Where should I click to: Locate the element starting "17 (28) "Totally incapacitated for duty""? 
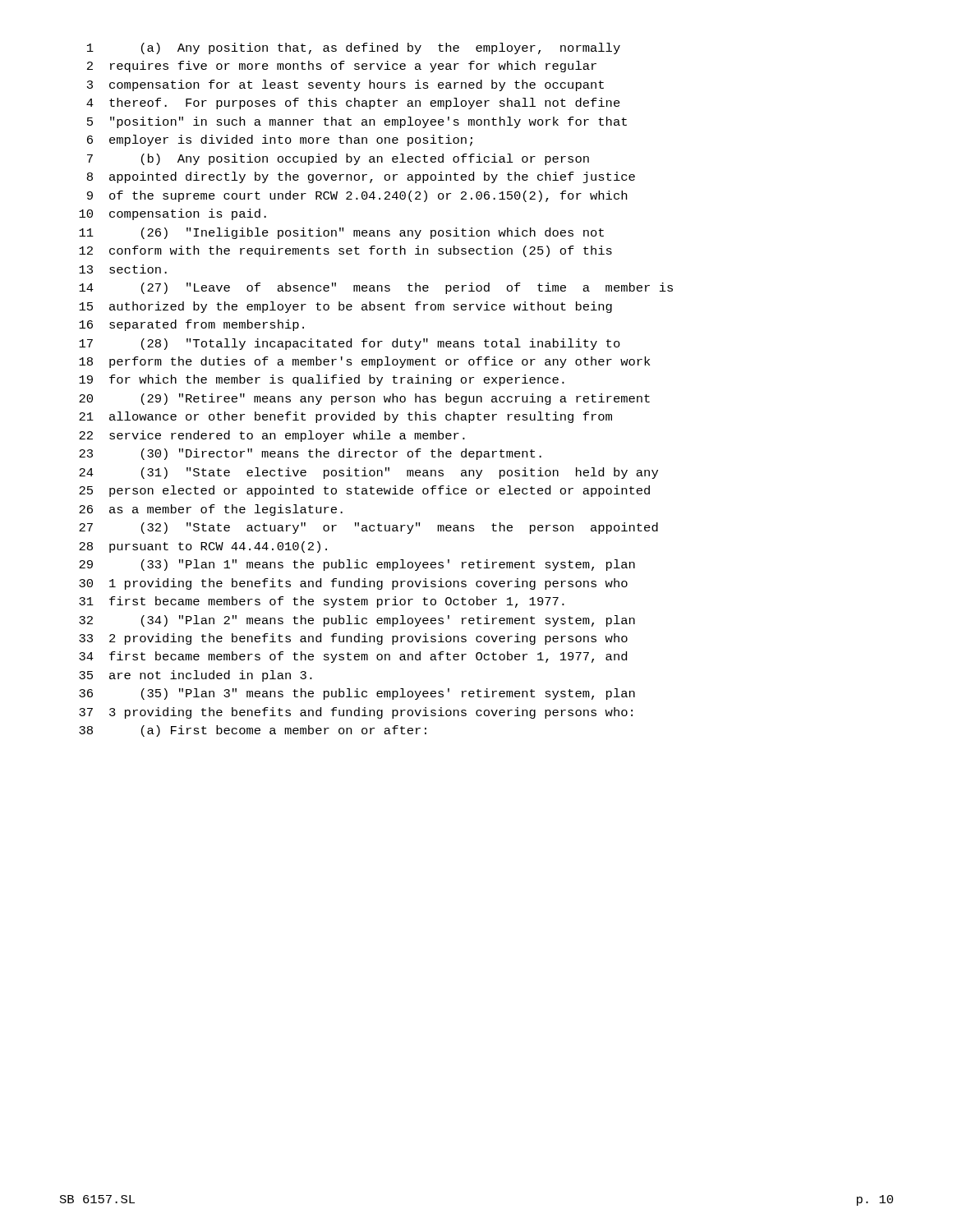click(476, 362)
